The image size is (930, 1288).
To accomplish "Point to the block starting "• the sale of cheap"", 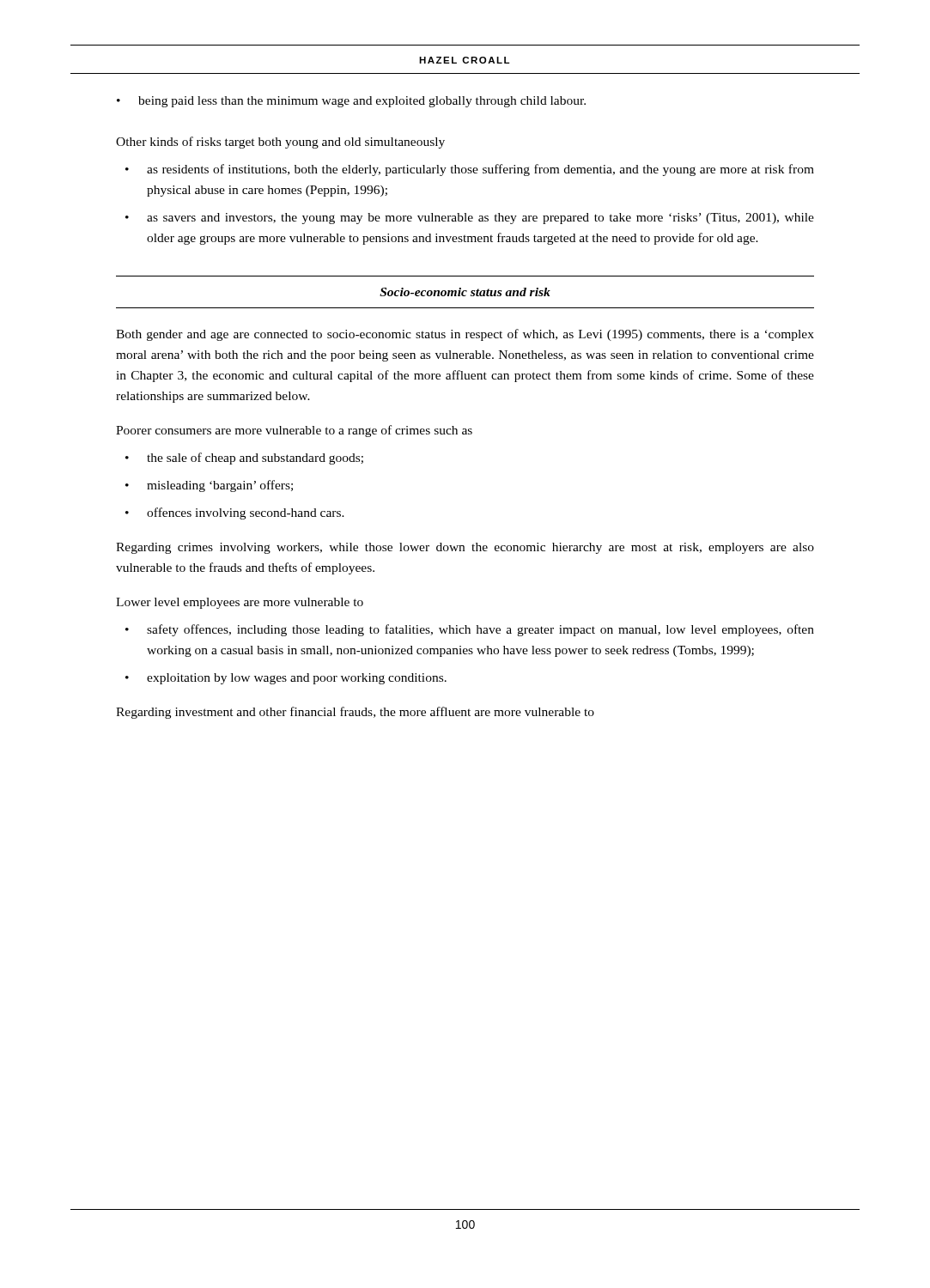I will tap(244, 459).
